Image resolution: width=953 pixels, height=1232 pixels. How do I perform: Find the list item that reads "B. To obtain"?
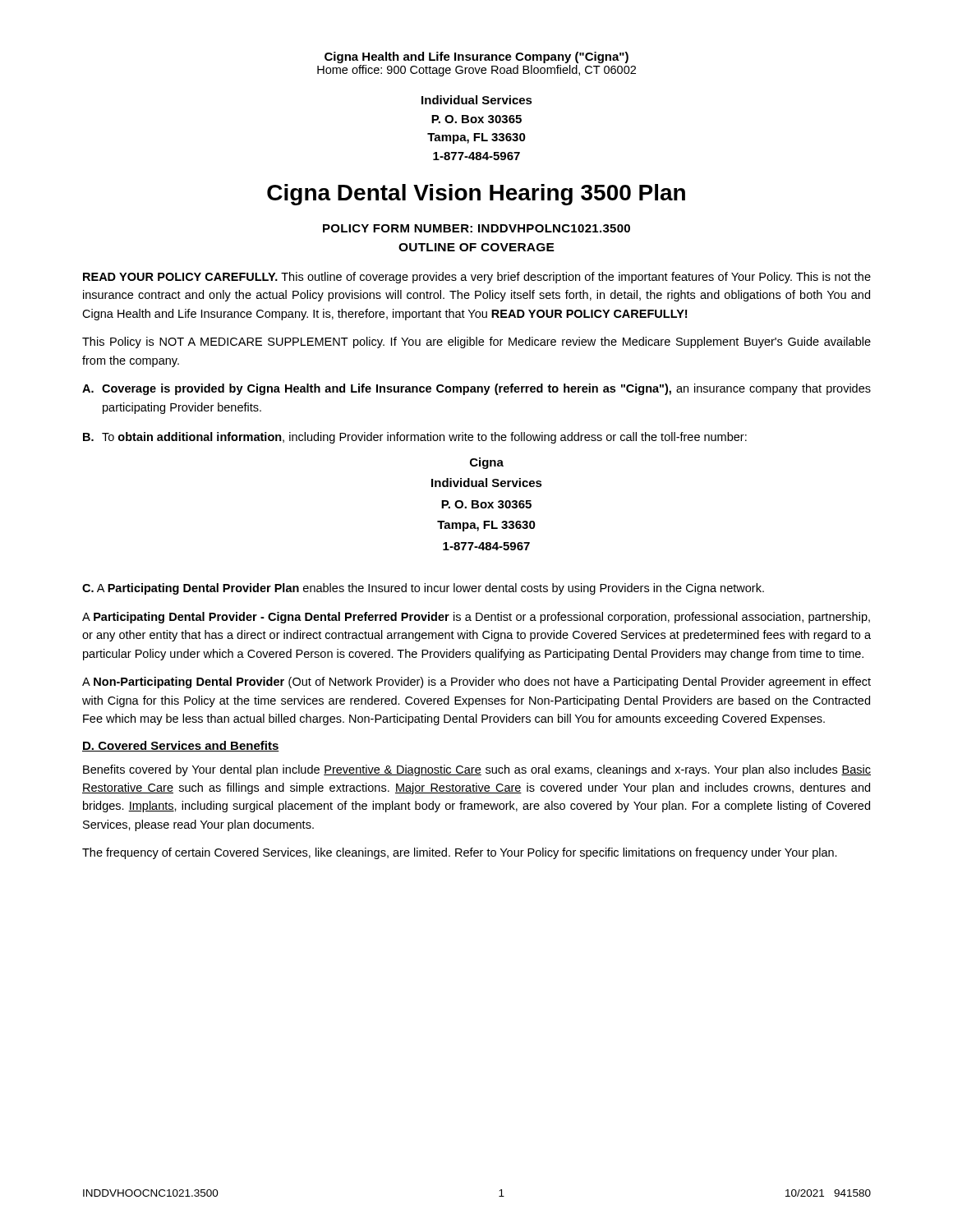click(x=476, y=498)
